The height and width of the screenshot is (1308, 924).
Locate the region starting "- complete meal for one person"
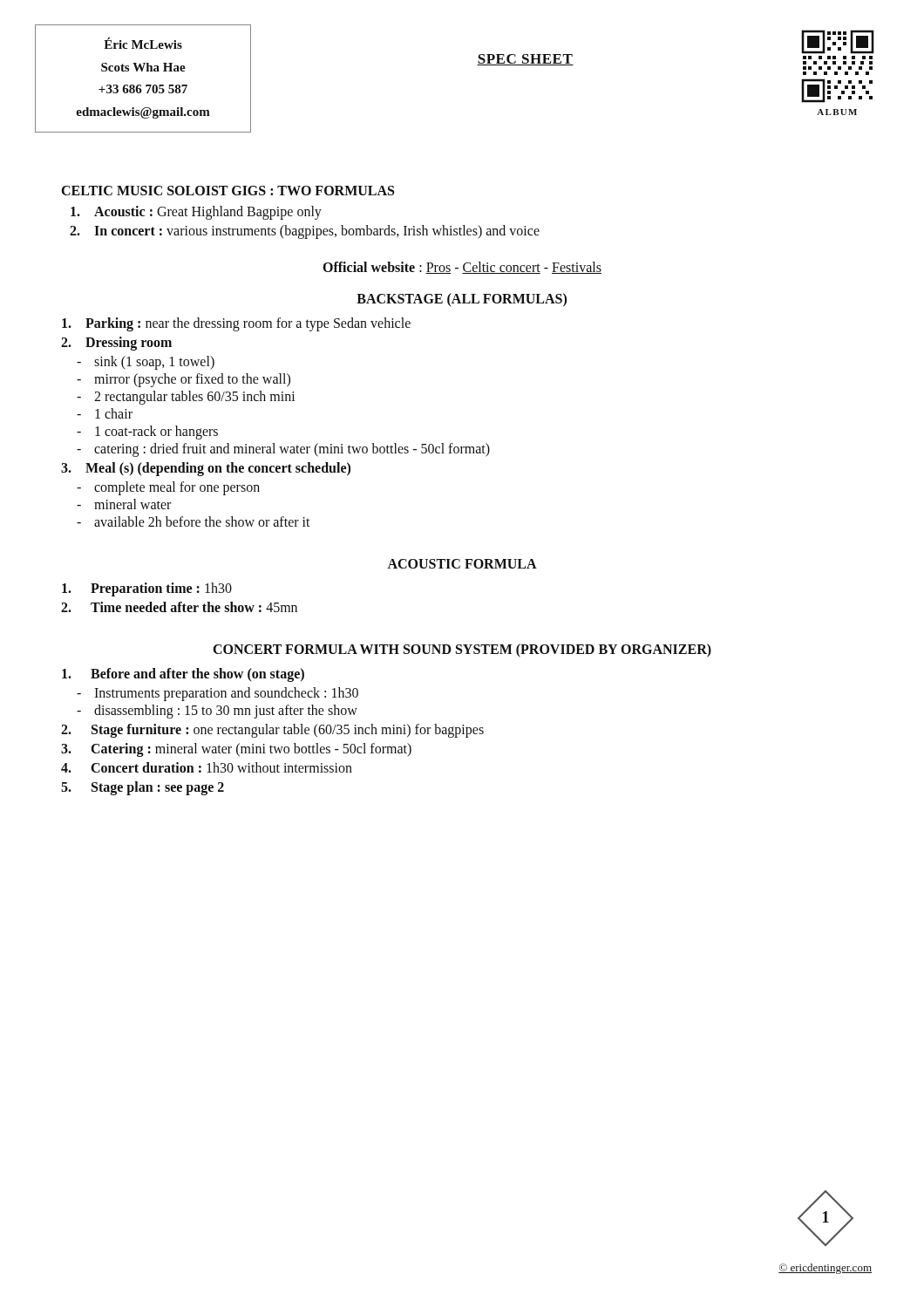click(168, 488)
